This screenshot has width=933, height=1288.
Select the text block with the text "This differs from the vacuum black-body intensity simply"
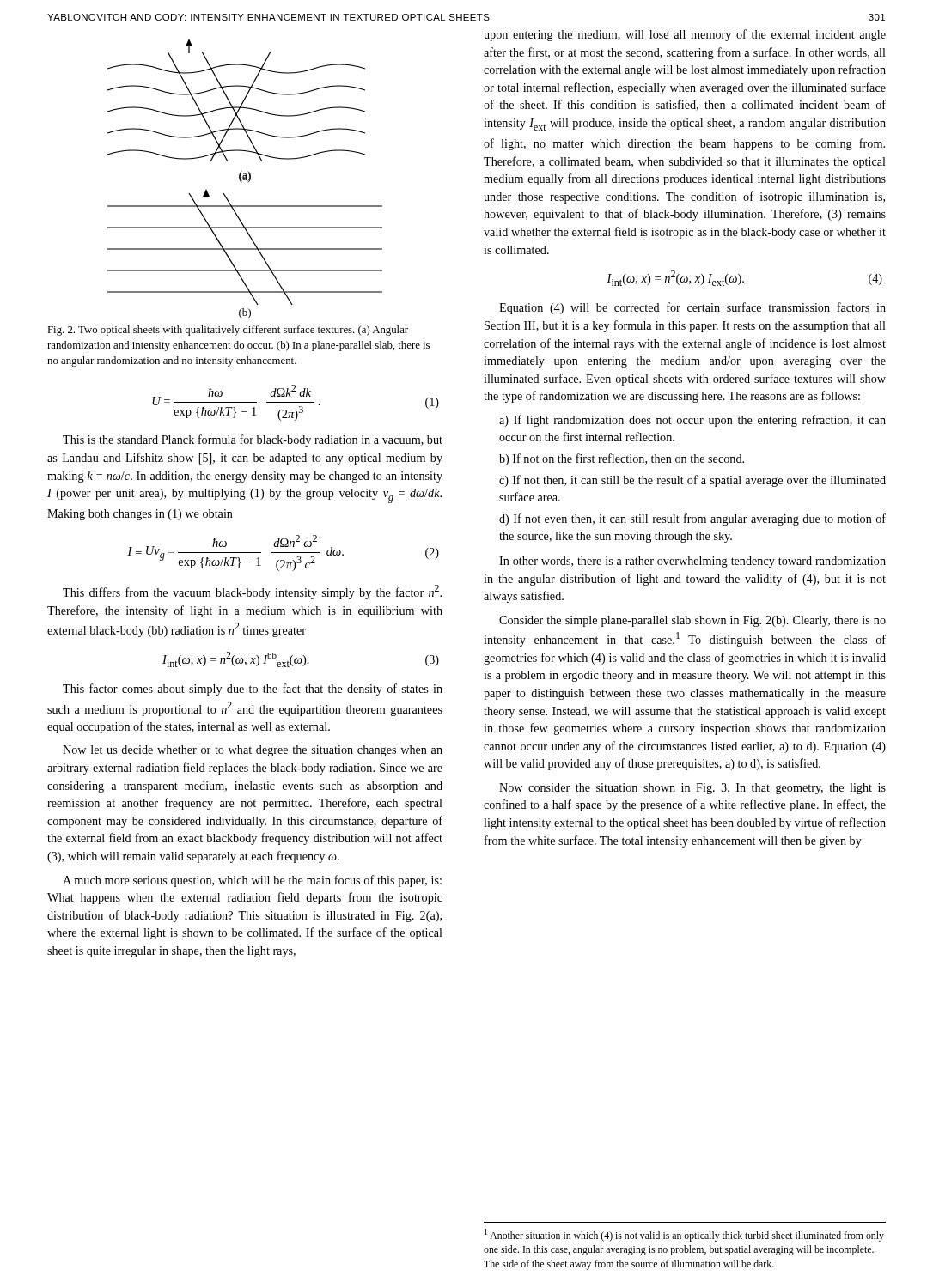(x=245, y=610)
